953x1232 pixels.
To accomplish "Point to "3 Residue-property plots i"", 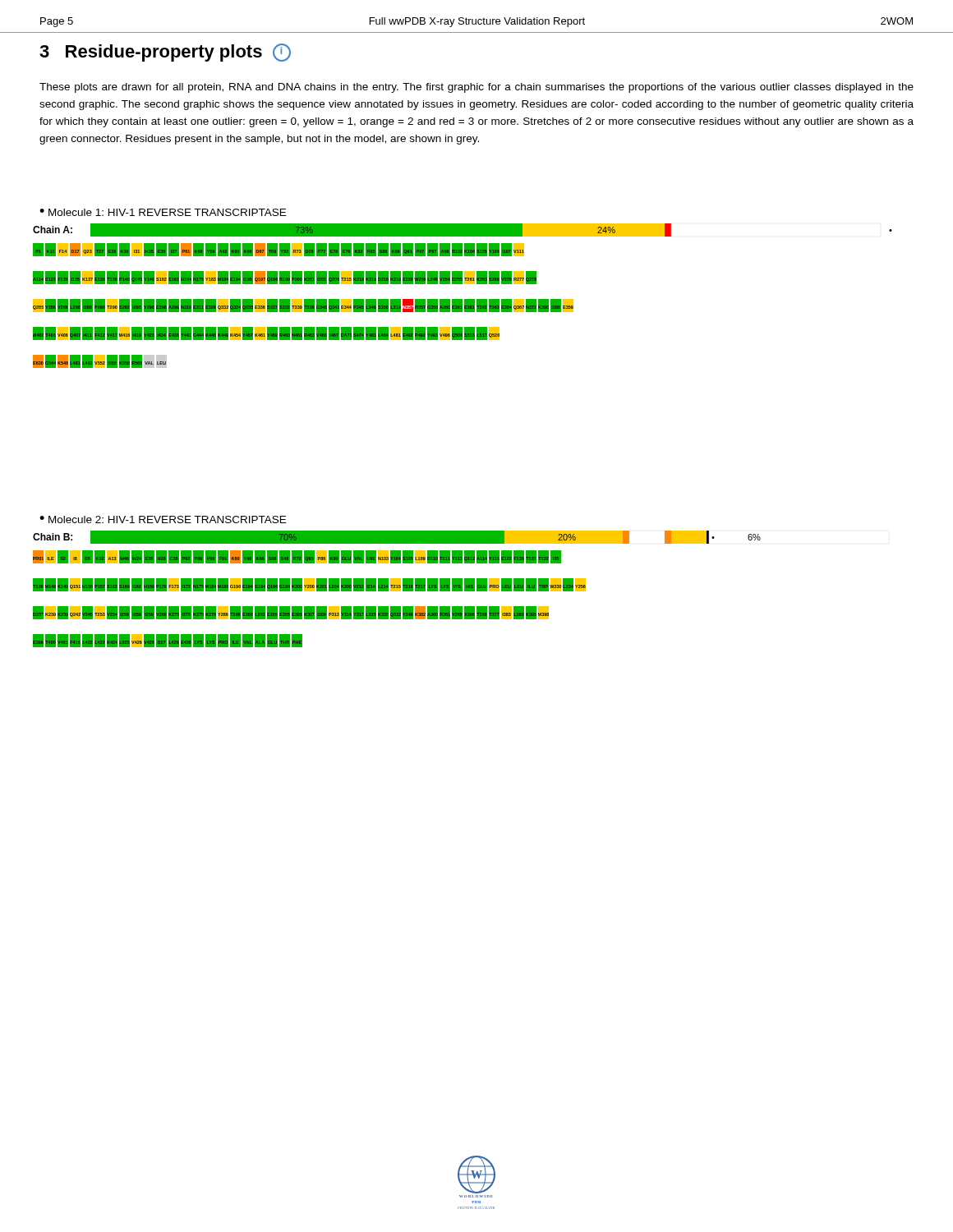I will click(165, 51).
